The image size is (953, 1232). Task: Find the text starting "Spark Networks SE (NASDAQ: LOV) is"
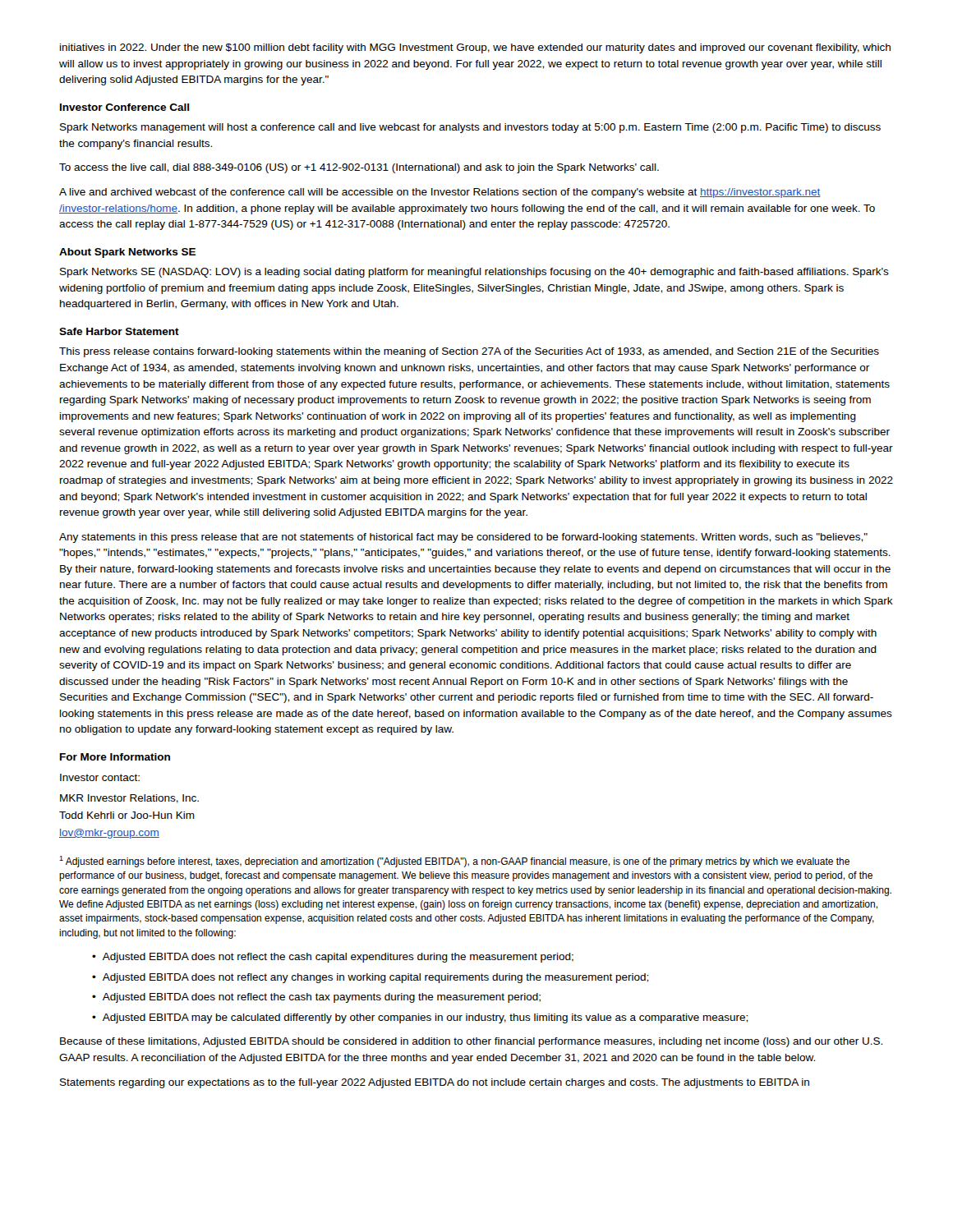pyautogui.click(x=474, y=288)
